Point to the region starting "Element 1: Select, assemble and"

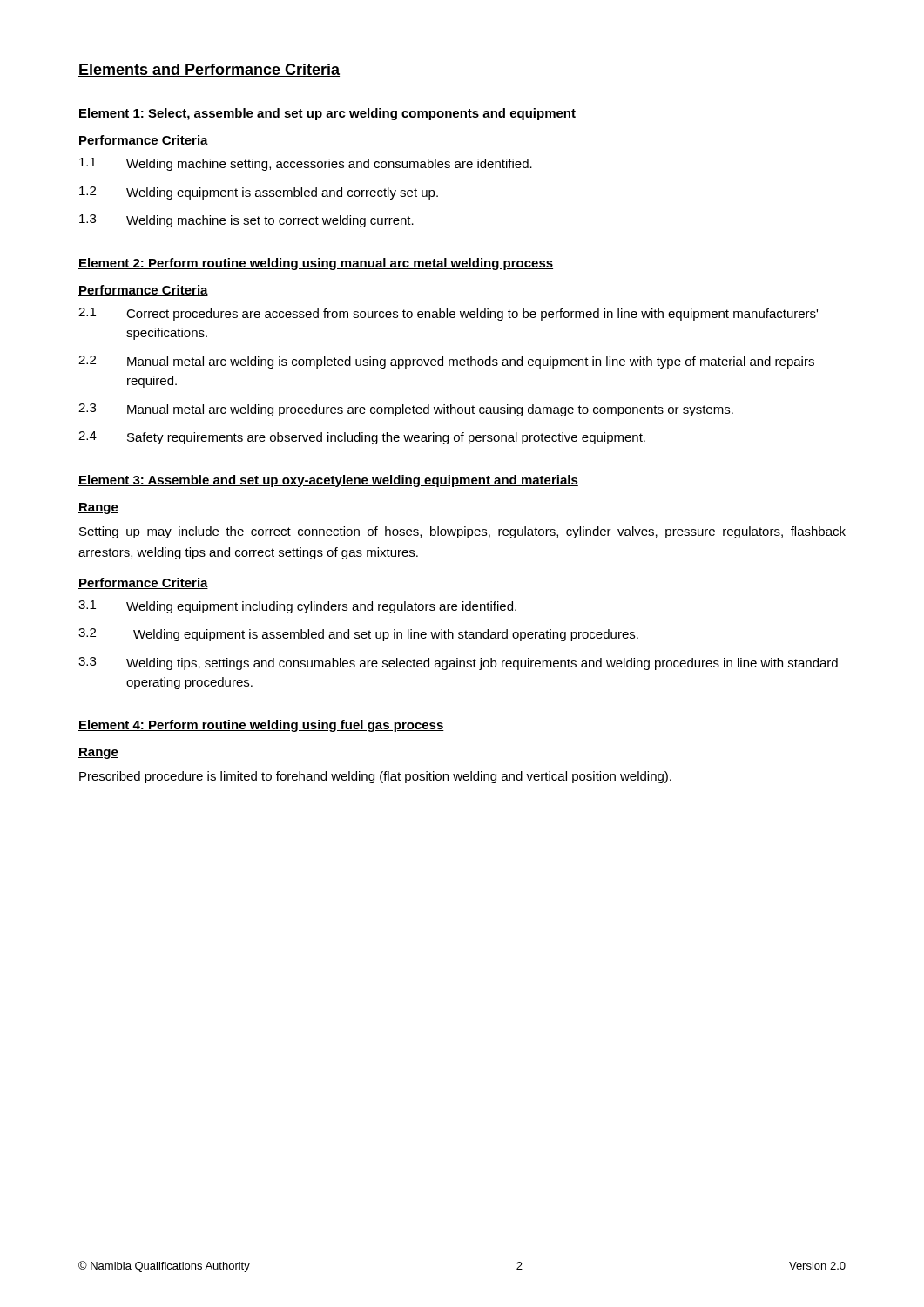click(x=327, y=113)
